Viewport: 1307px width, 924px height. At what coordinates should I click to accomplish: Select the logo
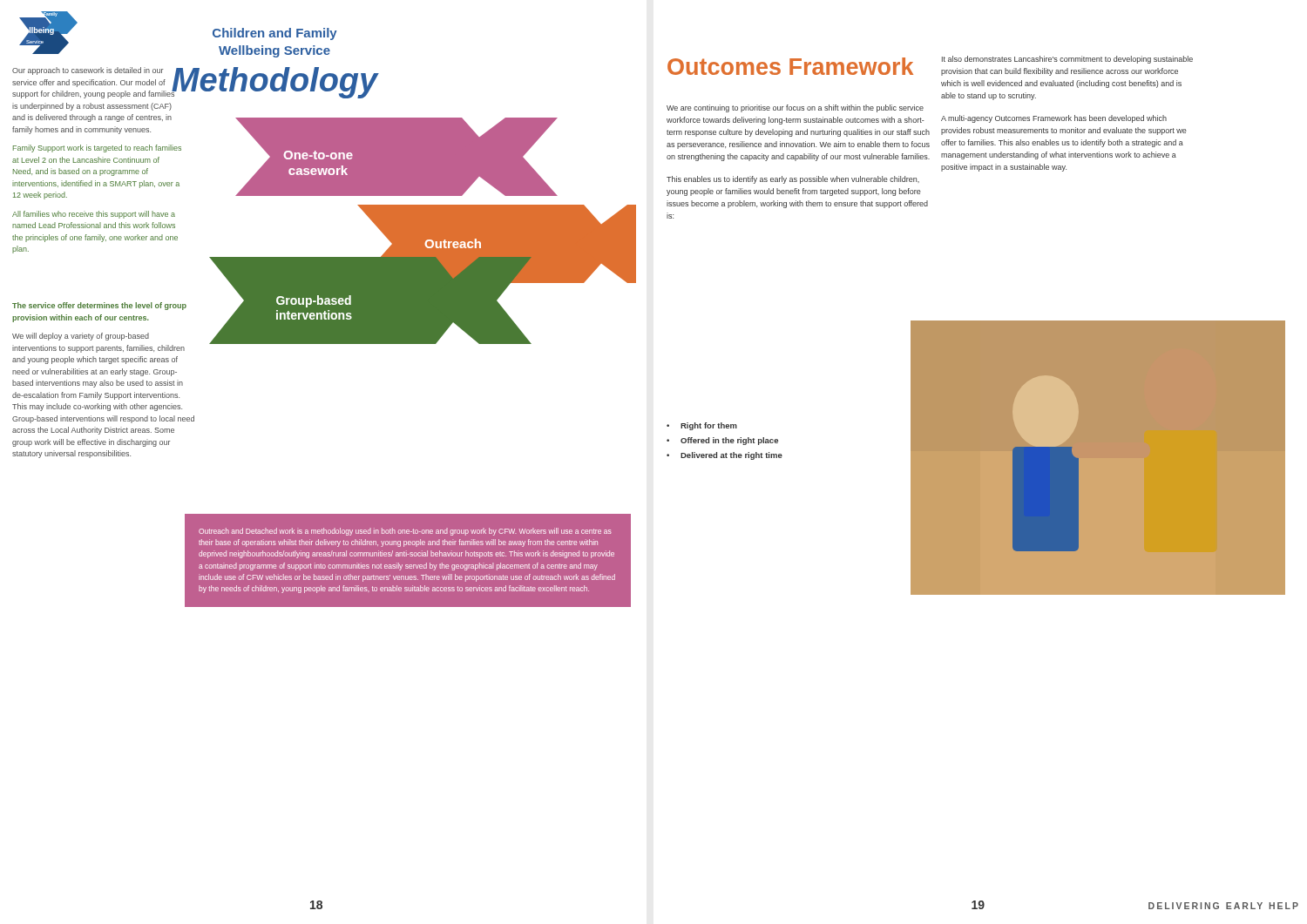[56, 32]
